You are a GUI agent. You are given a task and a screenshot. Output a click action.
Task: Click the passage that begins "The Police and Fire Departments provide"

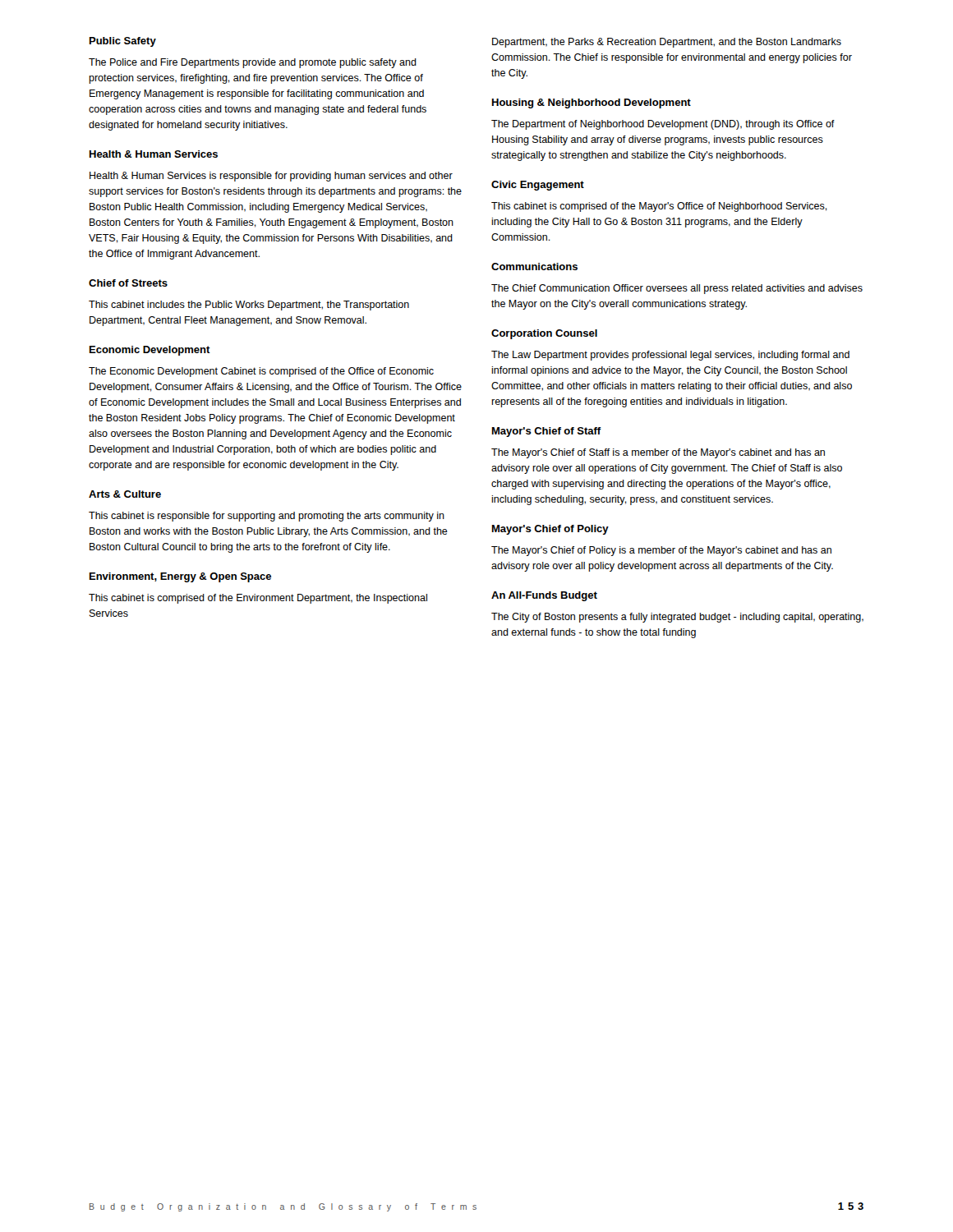(258, 94)
